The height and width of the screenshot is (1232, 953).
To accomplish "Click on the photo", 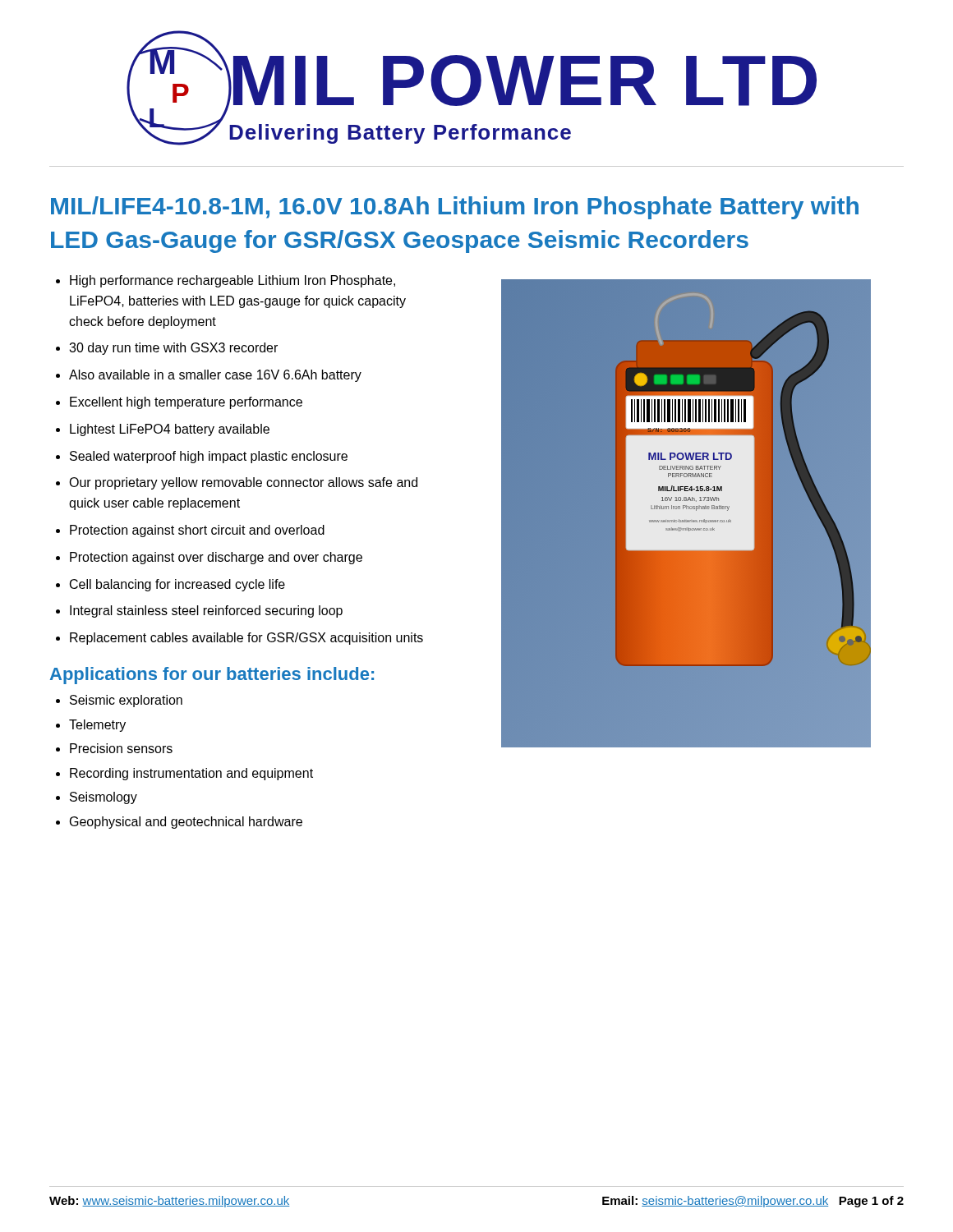I will point(686,515).
